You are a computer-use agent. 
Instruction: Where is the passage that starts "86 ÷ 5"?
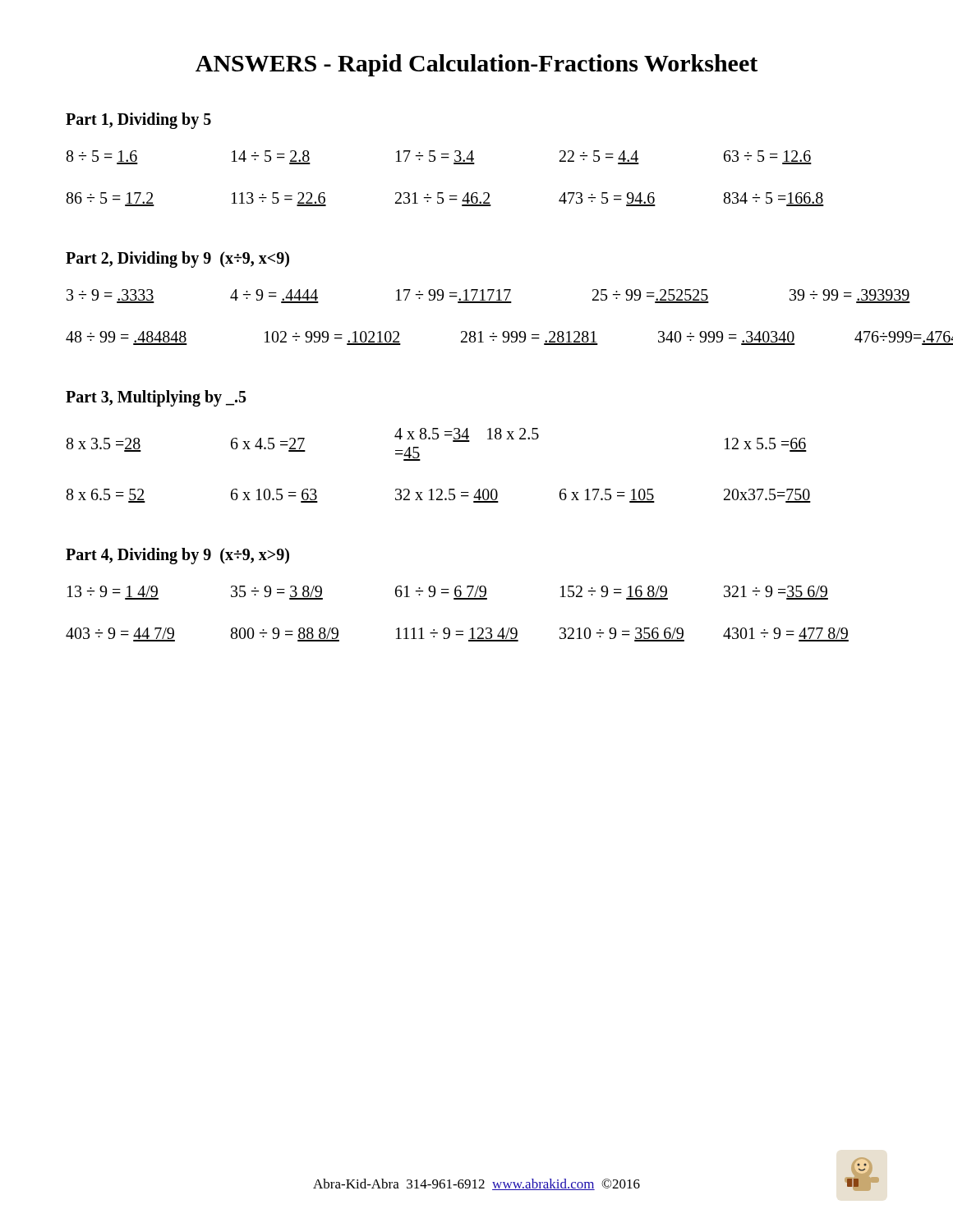[476, 198]
